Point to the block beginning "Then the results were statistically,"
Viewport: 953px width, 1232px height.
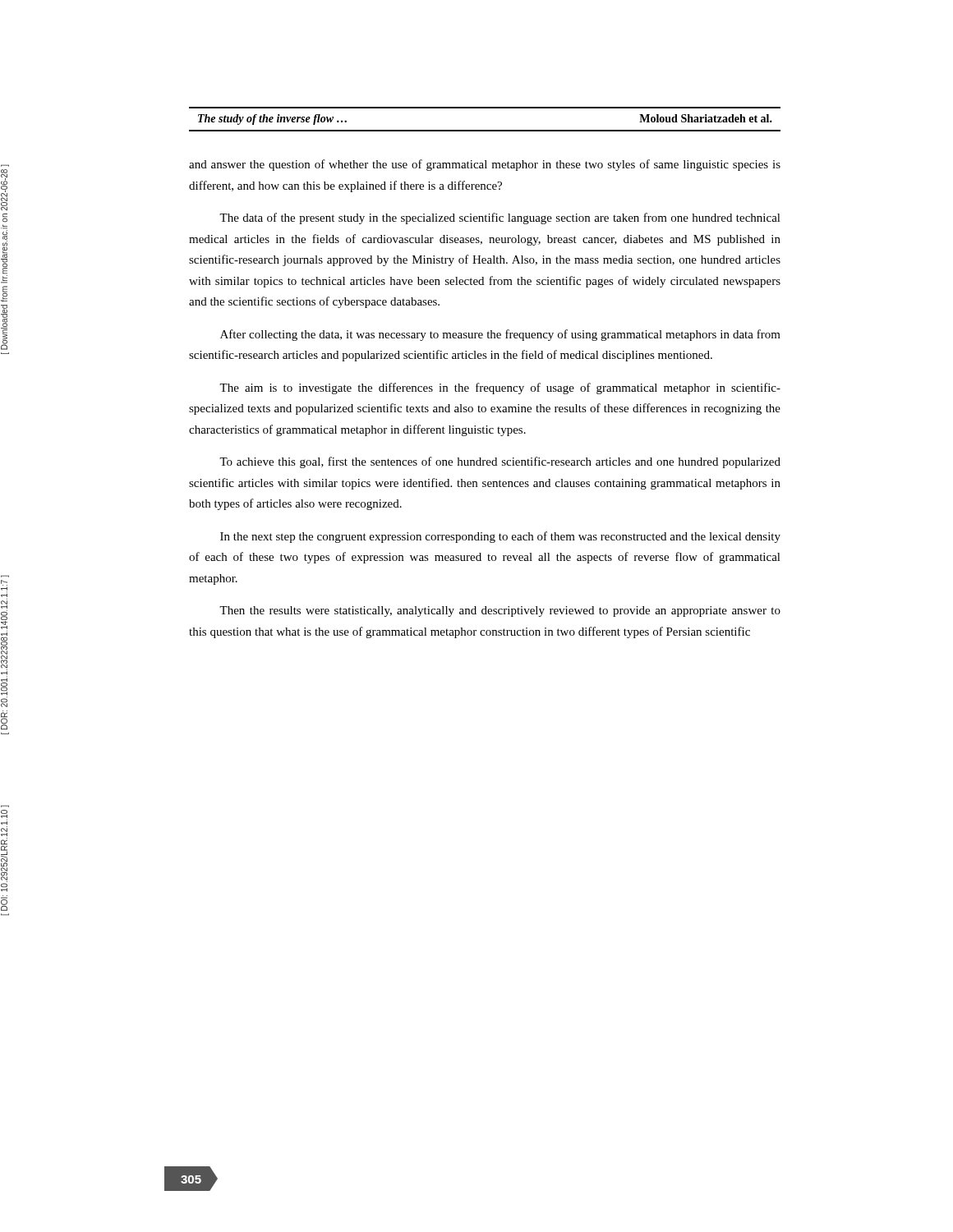pyautogui.click(x=485, y=621)
